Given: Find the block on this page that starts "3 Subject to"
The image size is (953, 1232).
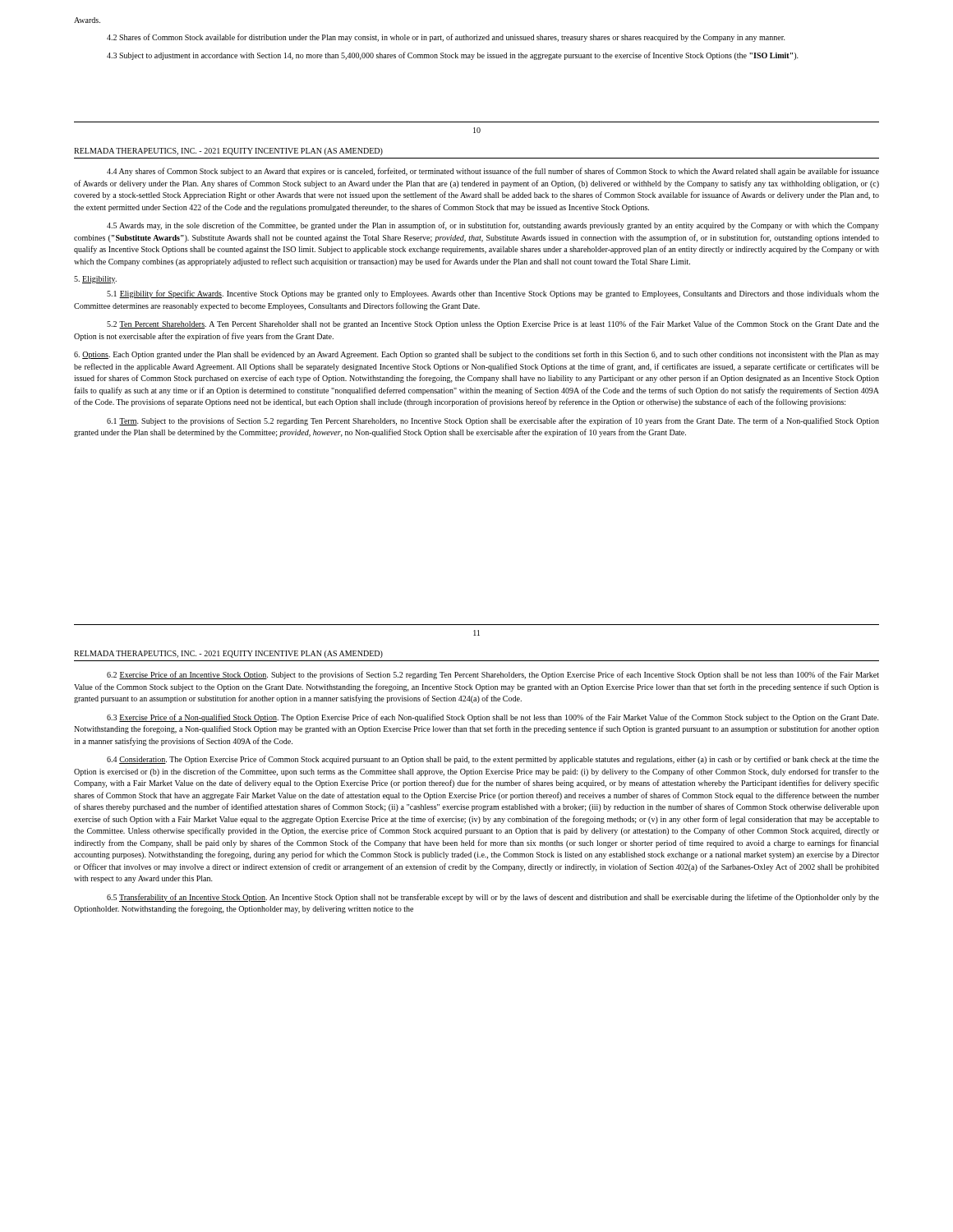Looking at the screenshot, I should [x=453, y=55].
